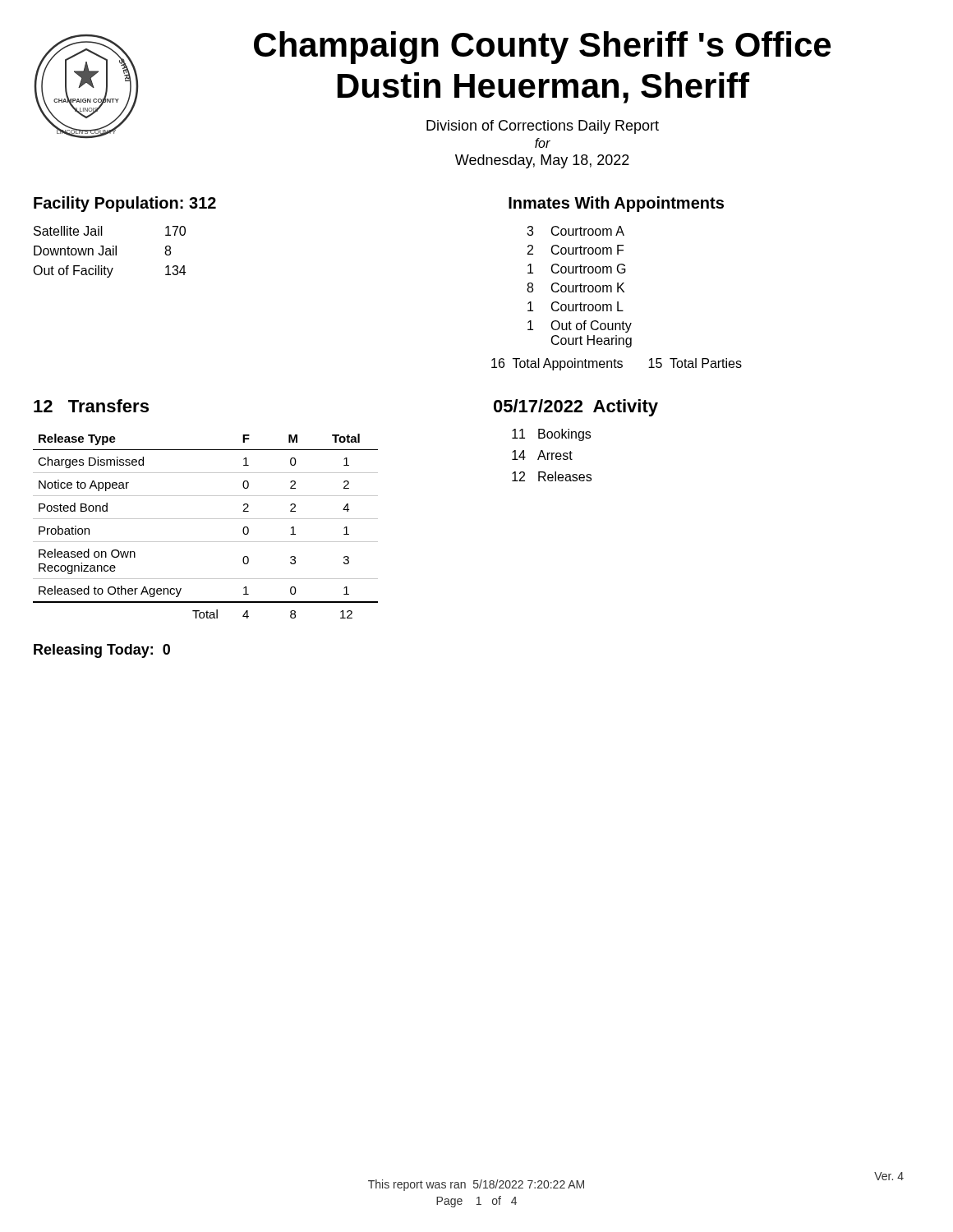Locate the text starting "Inmates With Appointments"

pyautogui.click(x=616, y=203)
